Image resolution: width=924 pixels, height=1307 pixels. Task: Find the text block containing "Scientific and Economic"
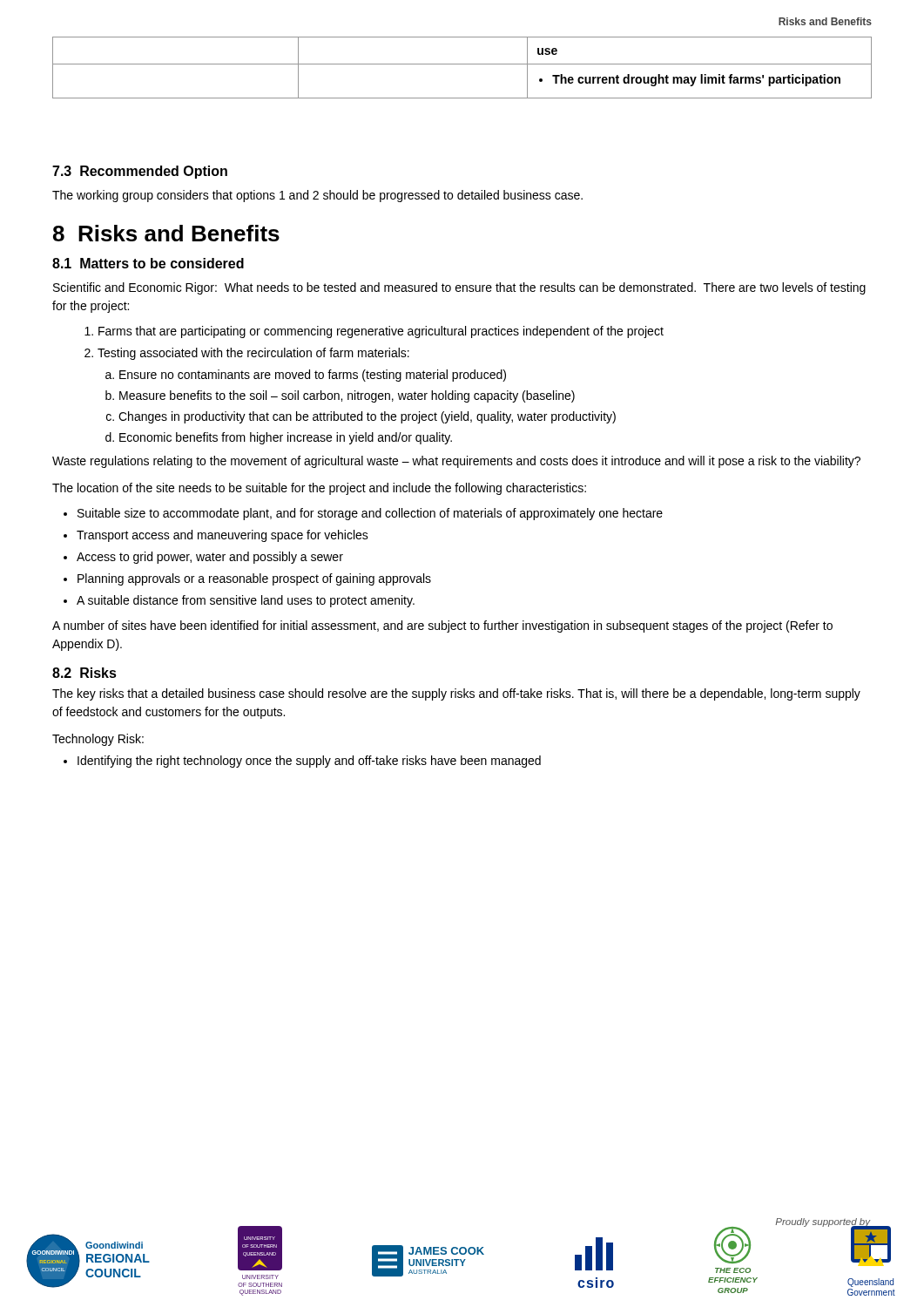459,297
